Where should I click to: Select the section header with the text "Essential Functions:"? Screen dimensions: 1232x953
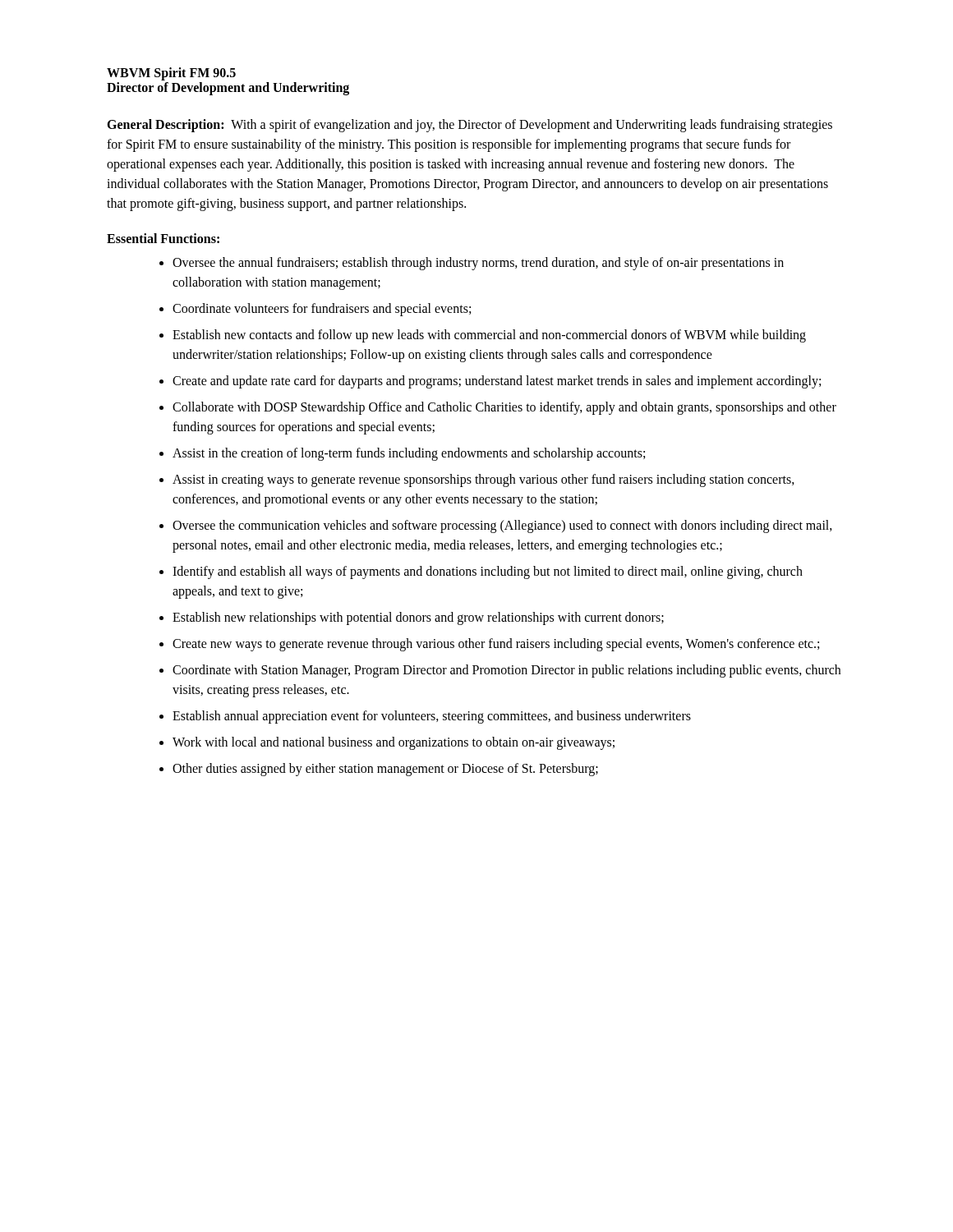coord(164,239)
